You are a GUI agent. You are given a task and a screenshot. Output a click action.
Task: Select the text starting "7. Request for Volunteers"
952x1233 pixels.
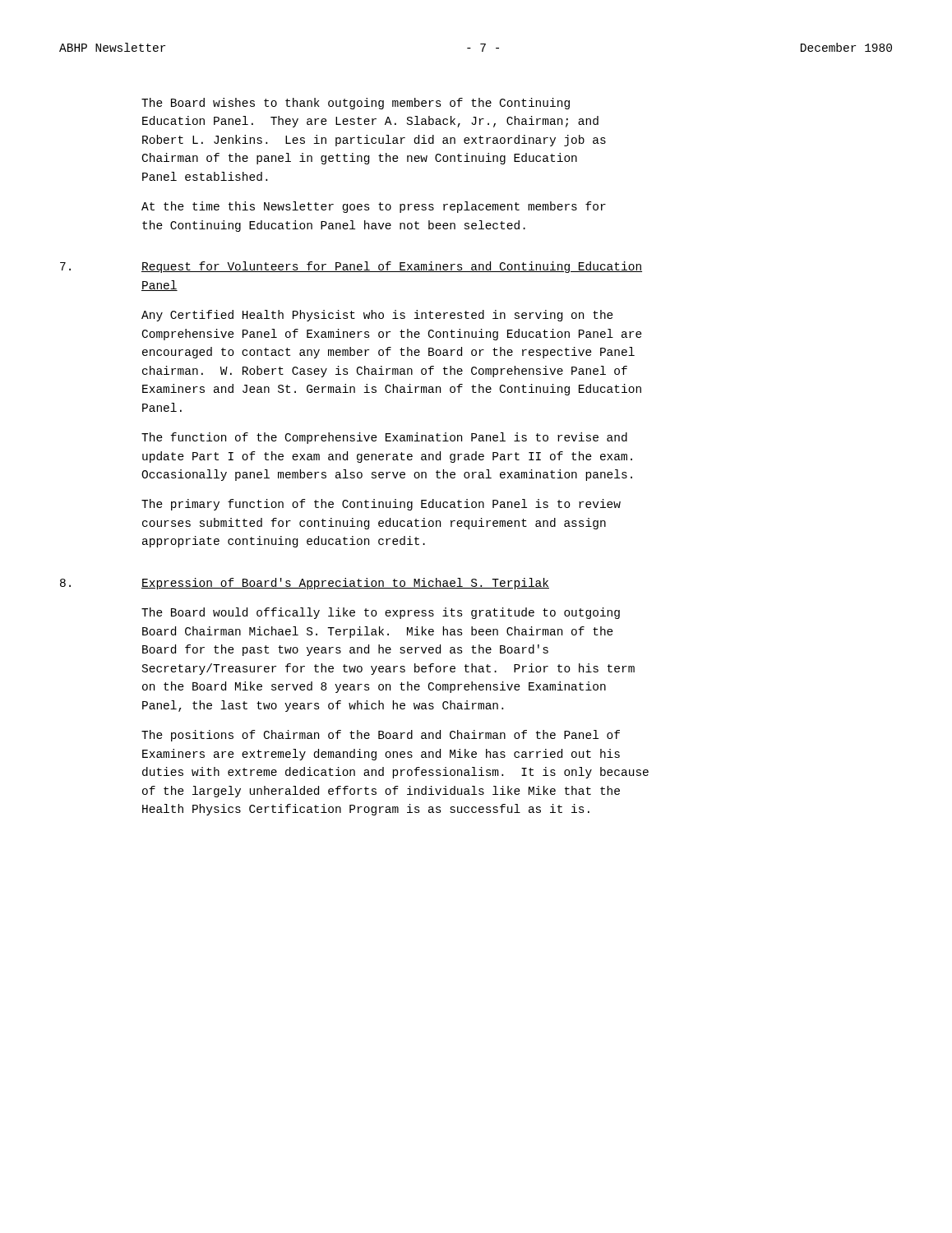click(351, 277)
